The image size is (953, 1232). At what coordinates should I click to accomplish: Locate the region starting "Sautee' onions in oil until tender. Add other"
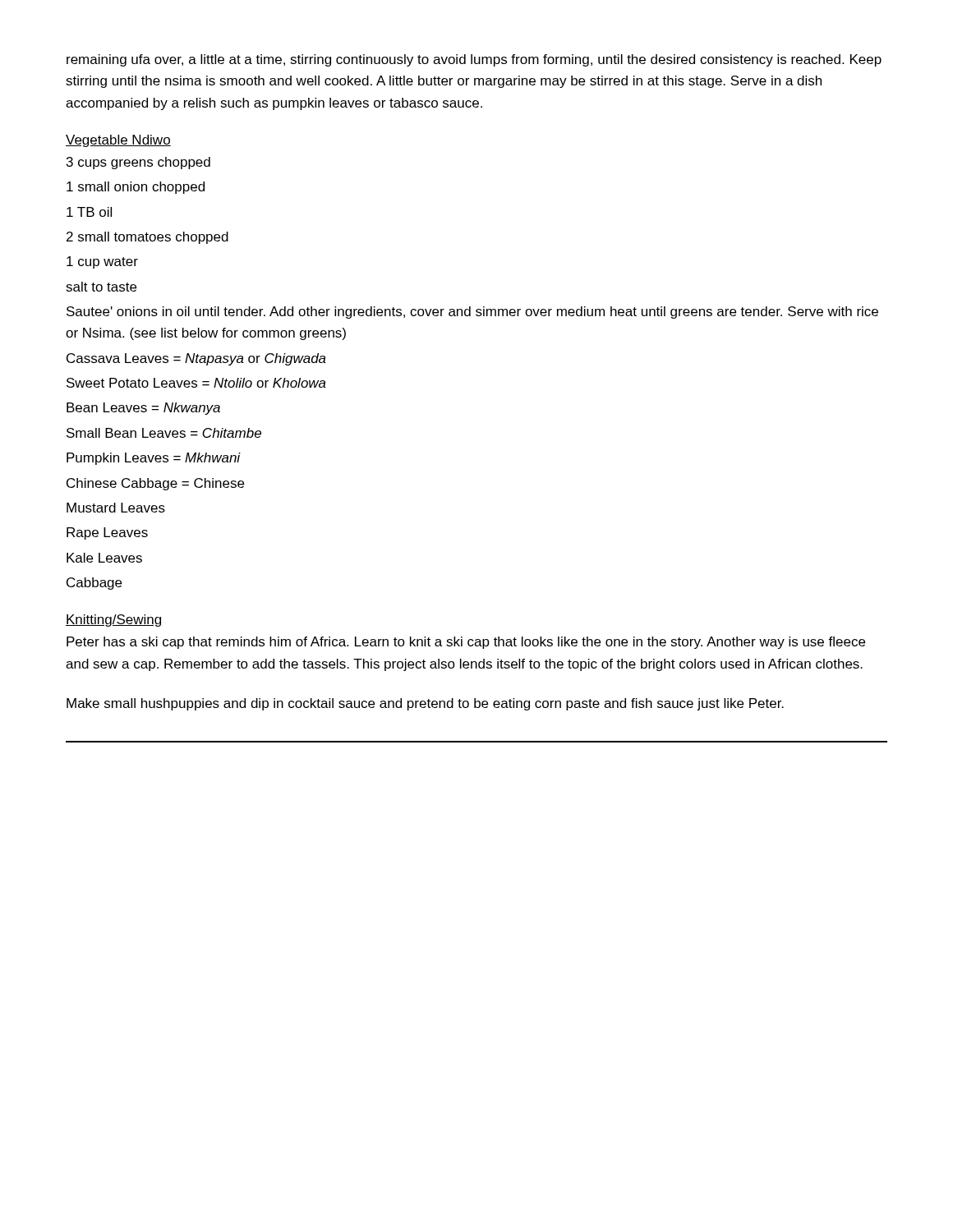[472, 323]
